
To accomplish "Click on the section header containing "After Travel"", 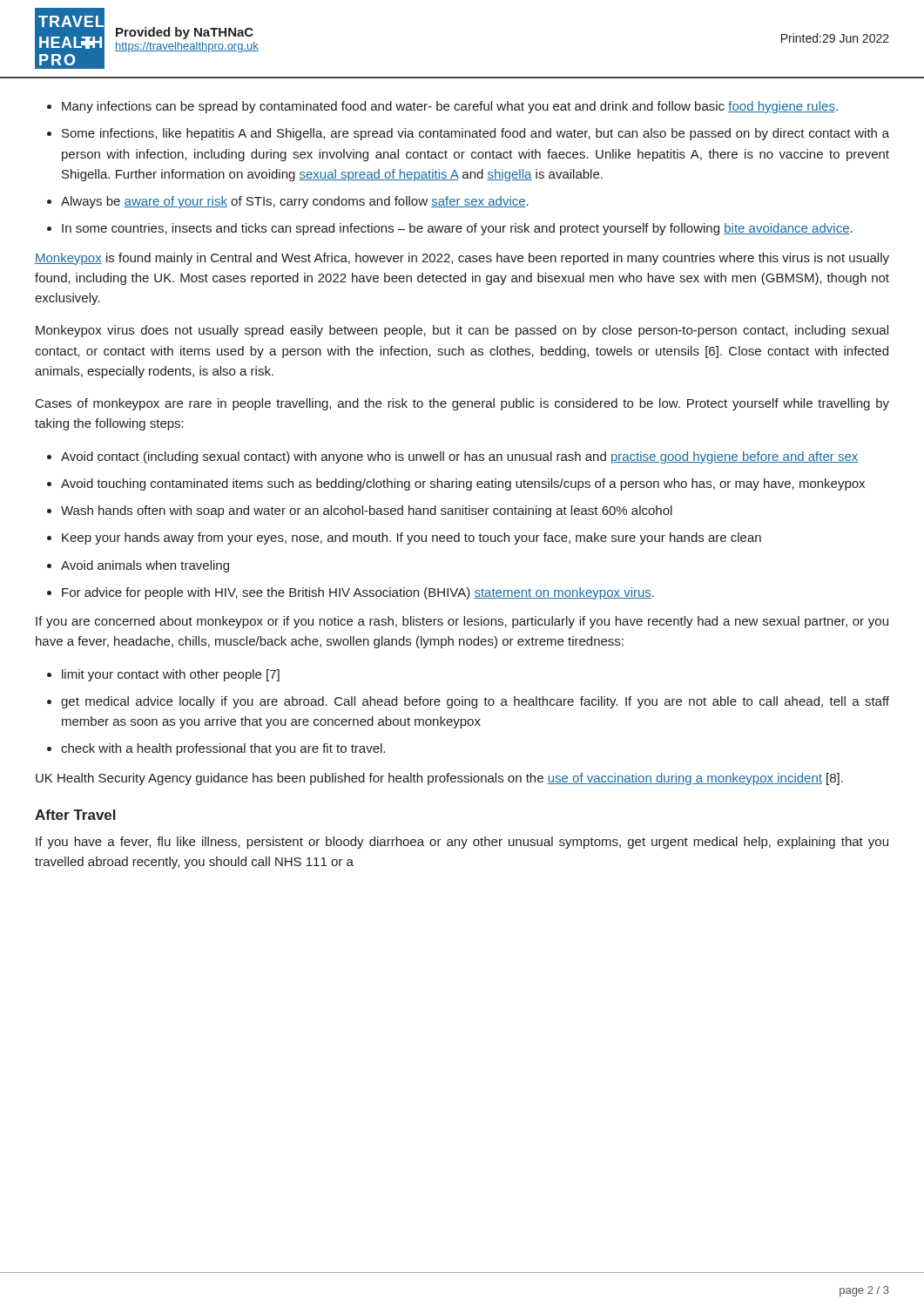I will click(76, 815).
